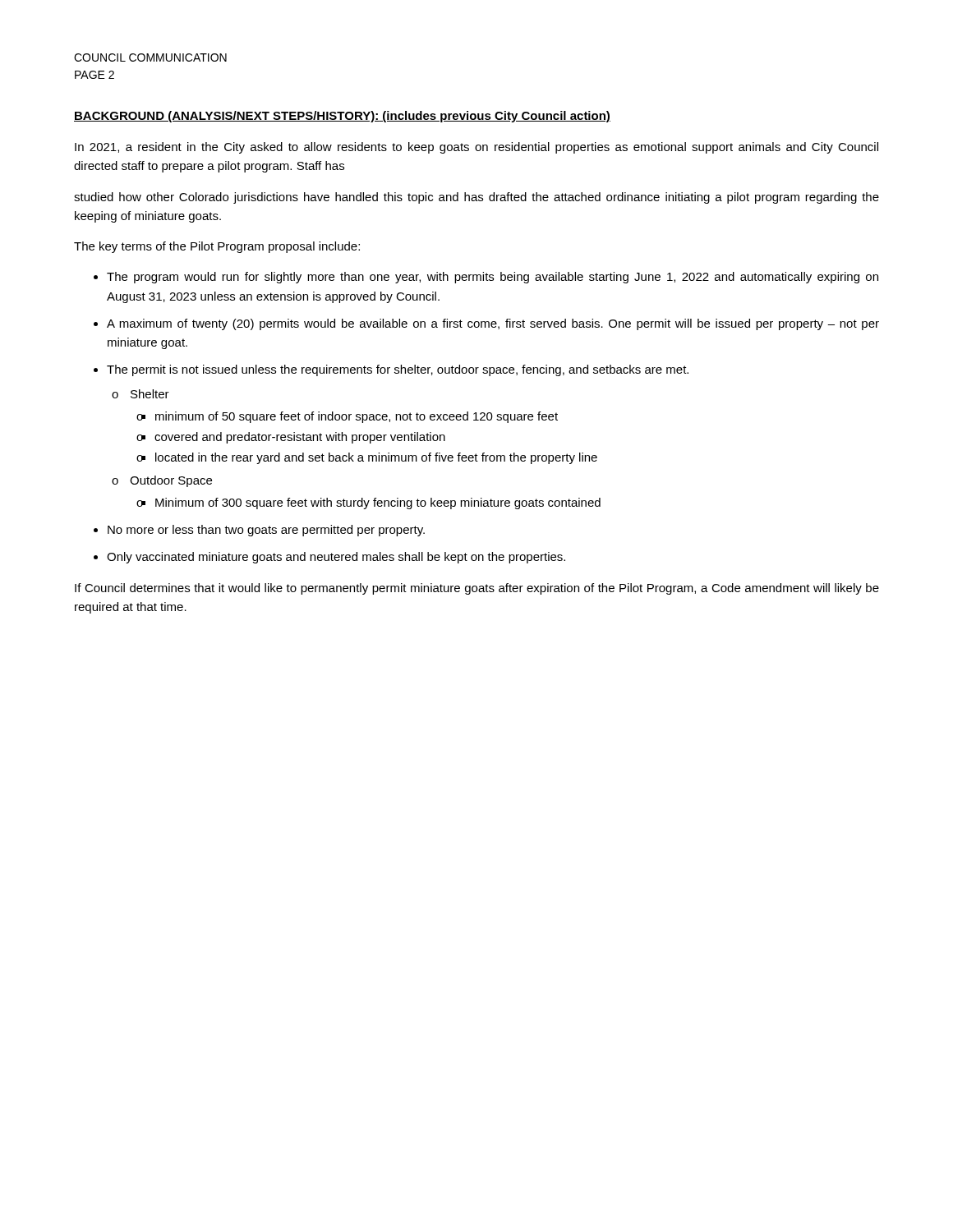953x1232 pixels.
Task: Select the list item with the text "No more or"
Action: click(x=266, y=529)
